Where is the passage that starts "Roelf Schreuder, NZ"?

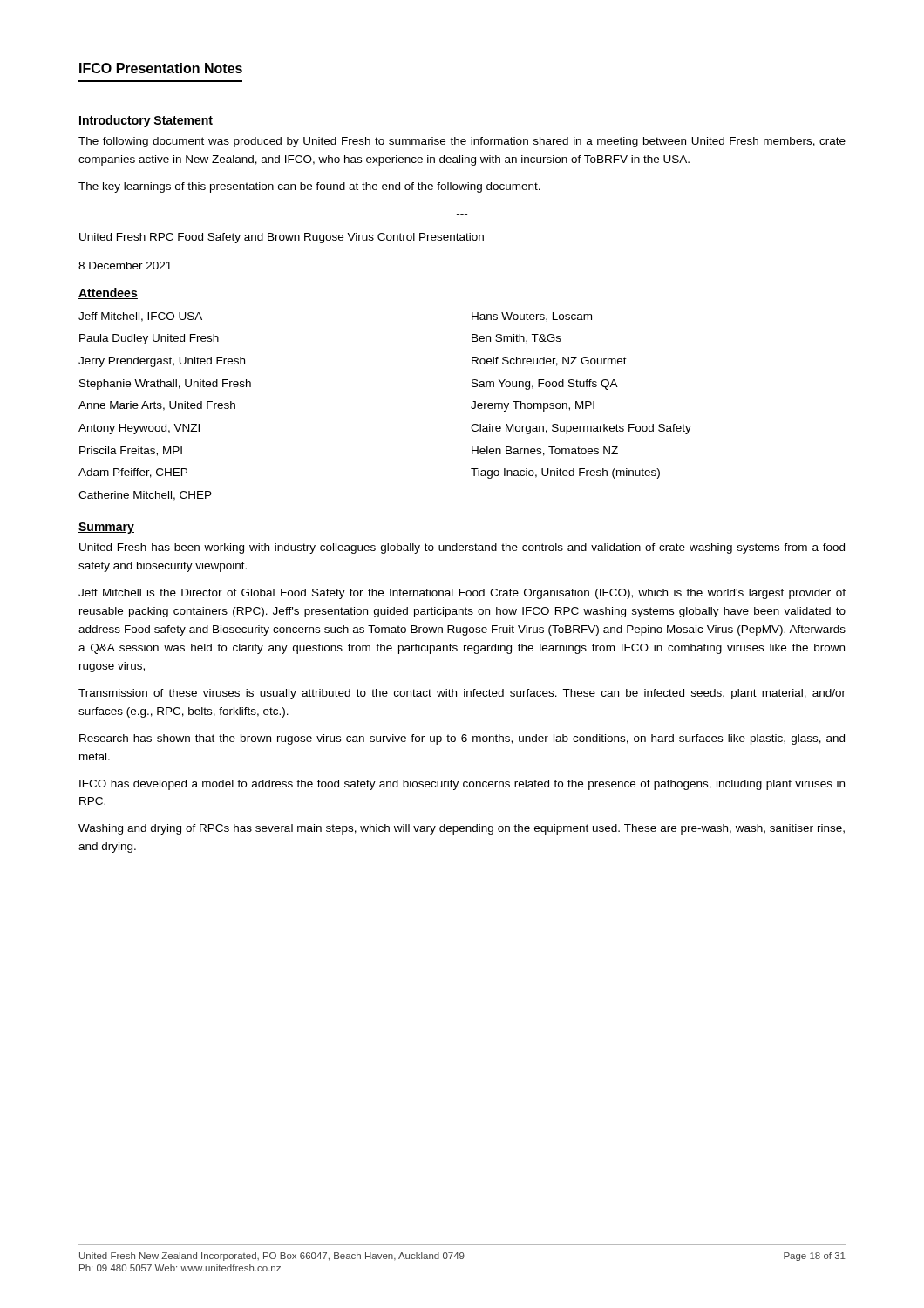[x=549, y=361]
